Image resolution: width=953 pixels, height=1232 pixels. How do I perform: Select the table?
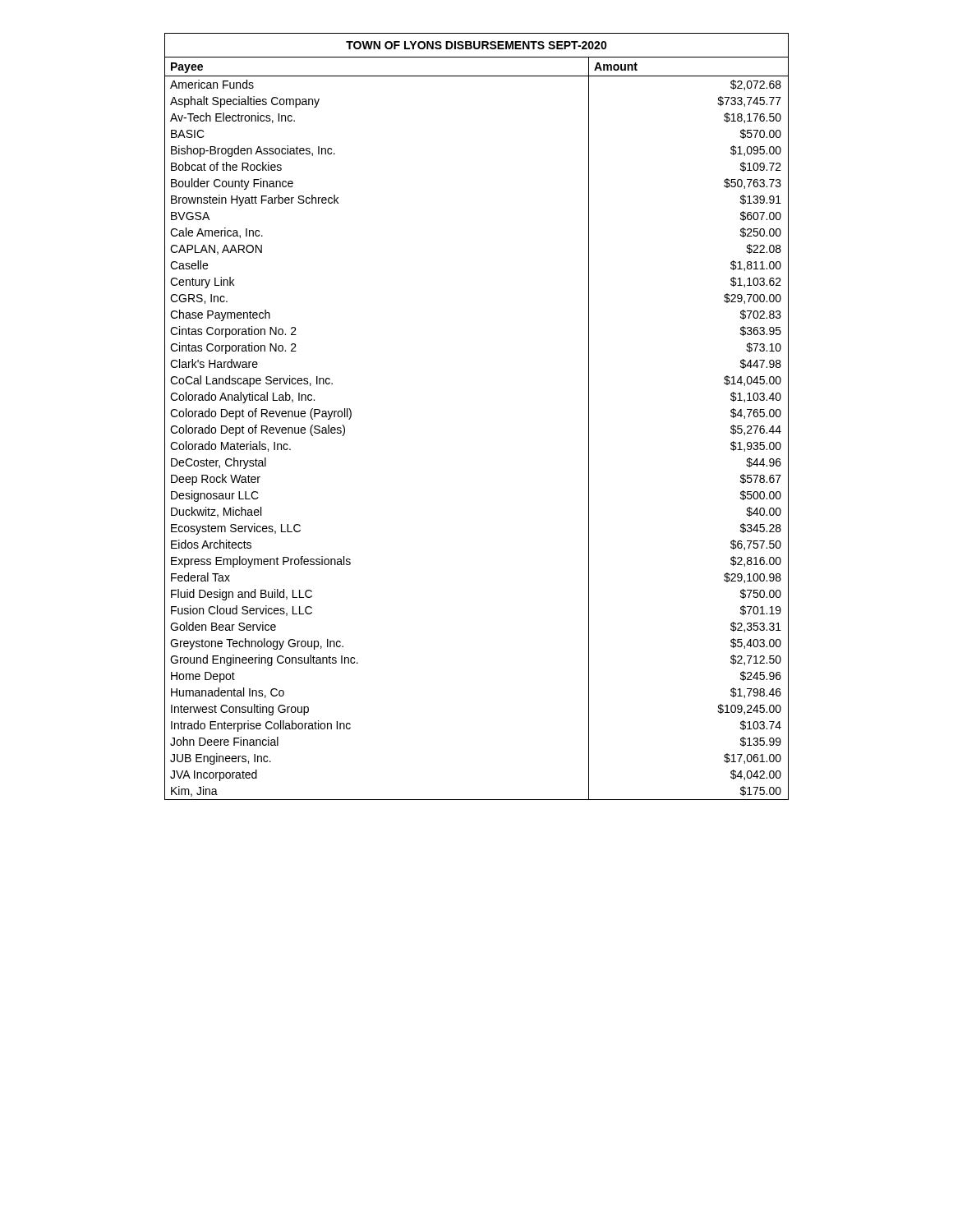pos(476,416)
